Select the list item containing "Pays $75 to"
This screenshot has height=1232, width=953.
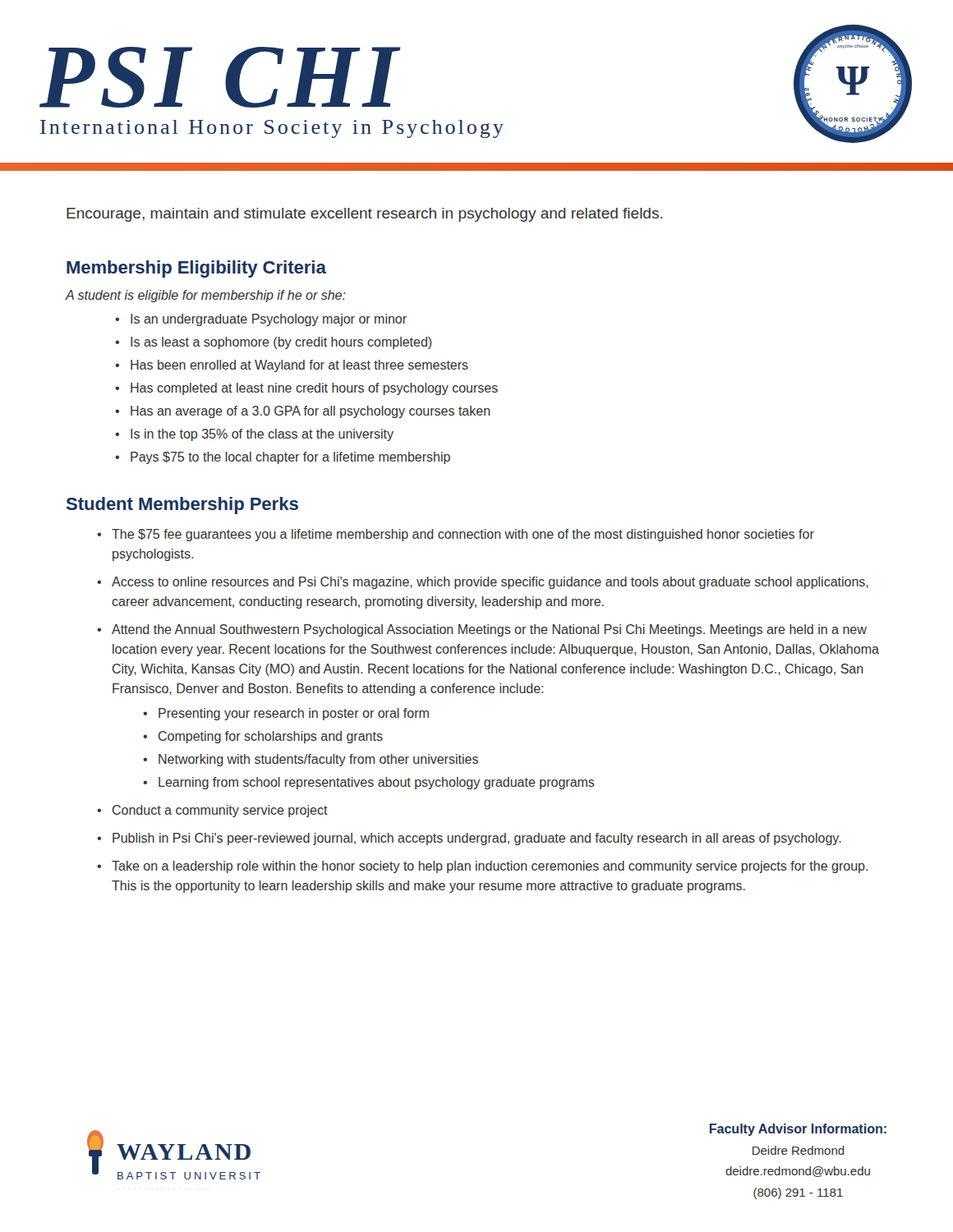click(290, 457)
